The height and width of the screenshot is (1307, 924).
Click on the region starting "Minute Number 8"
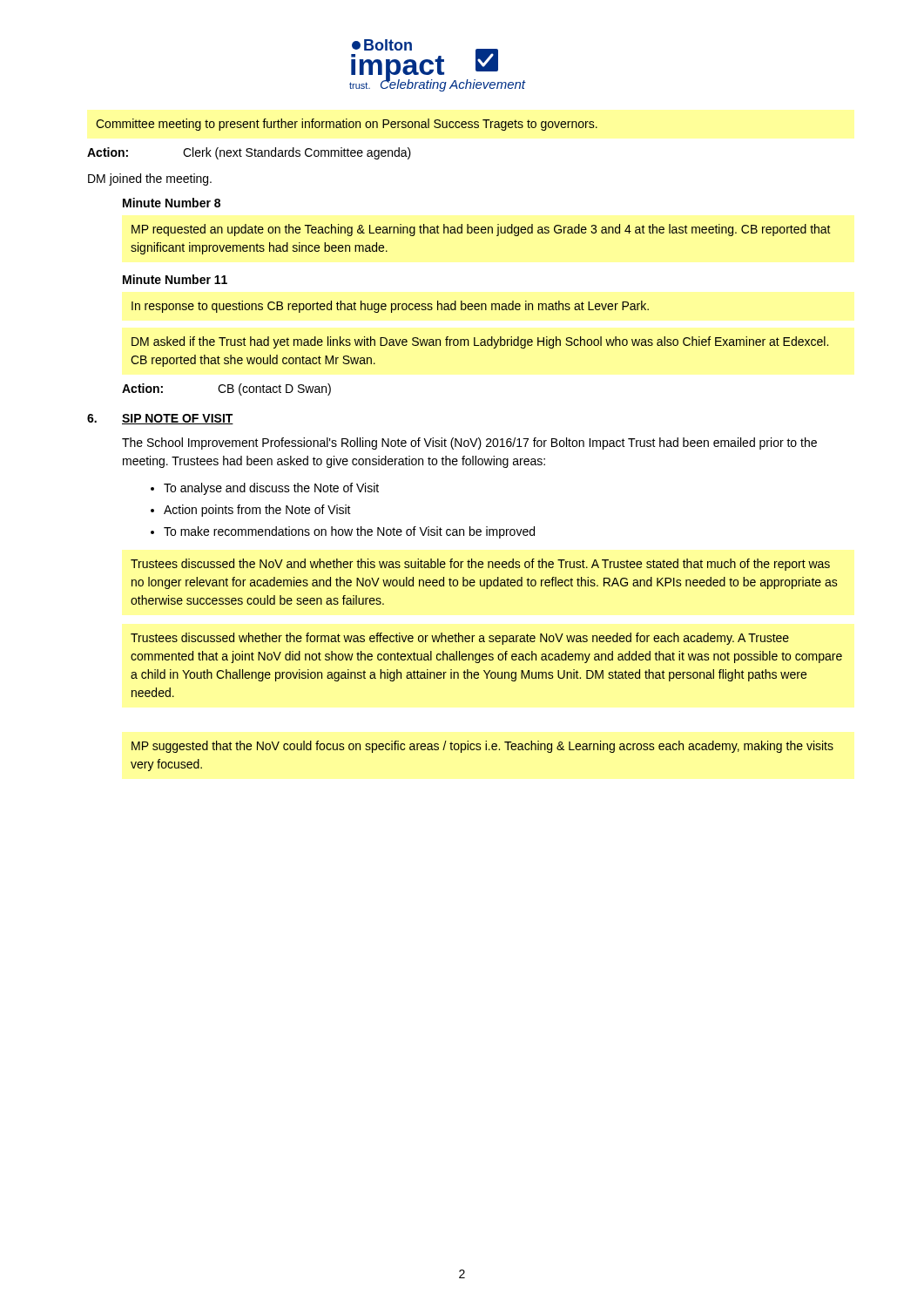pyautogui.click(x=171, y=203)
